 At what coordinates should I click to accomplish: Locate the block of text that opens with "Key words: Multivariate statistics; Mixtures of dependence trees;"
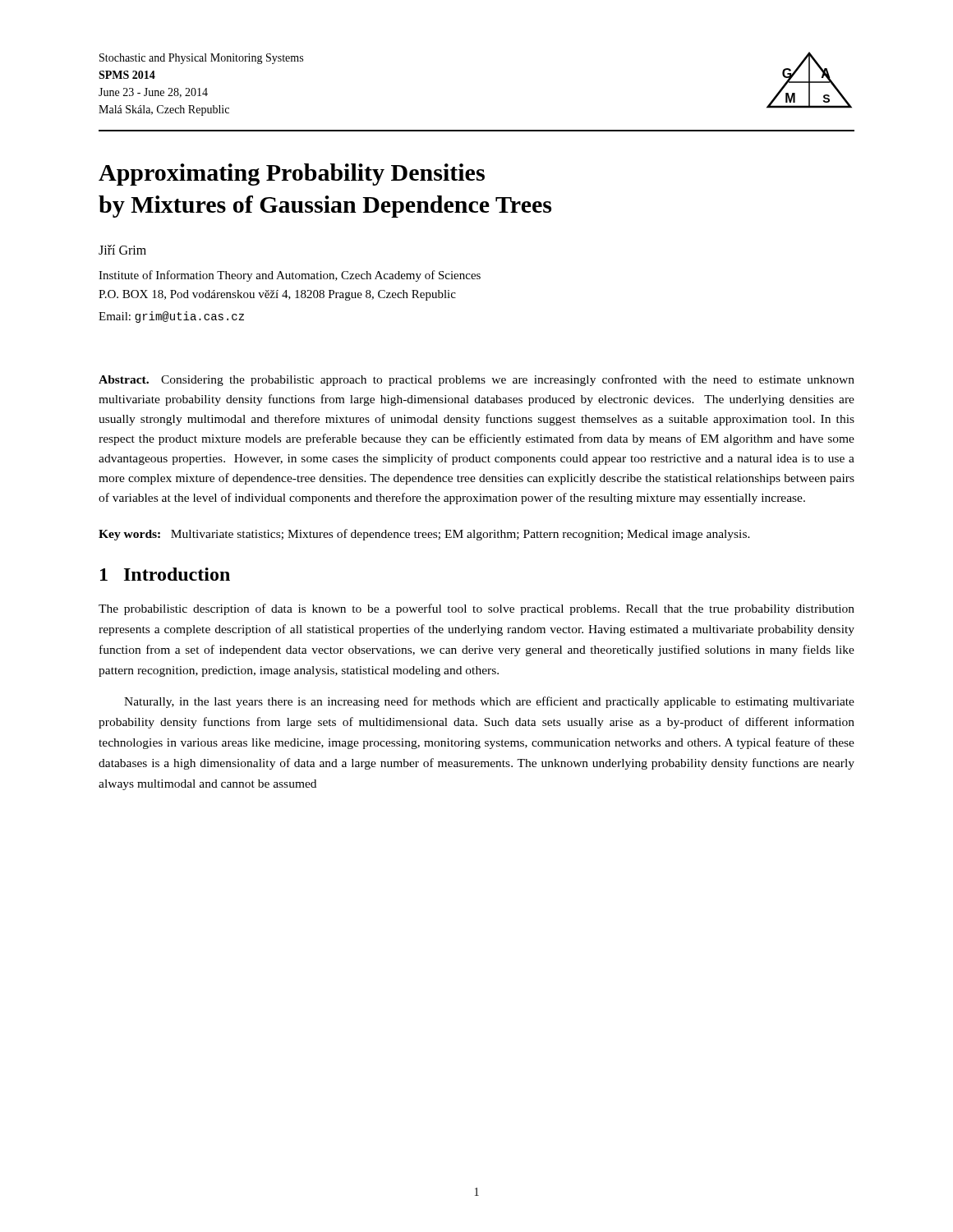point(424,534)
